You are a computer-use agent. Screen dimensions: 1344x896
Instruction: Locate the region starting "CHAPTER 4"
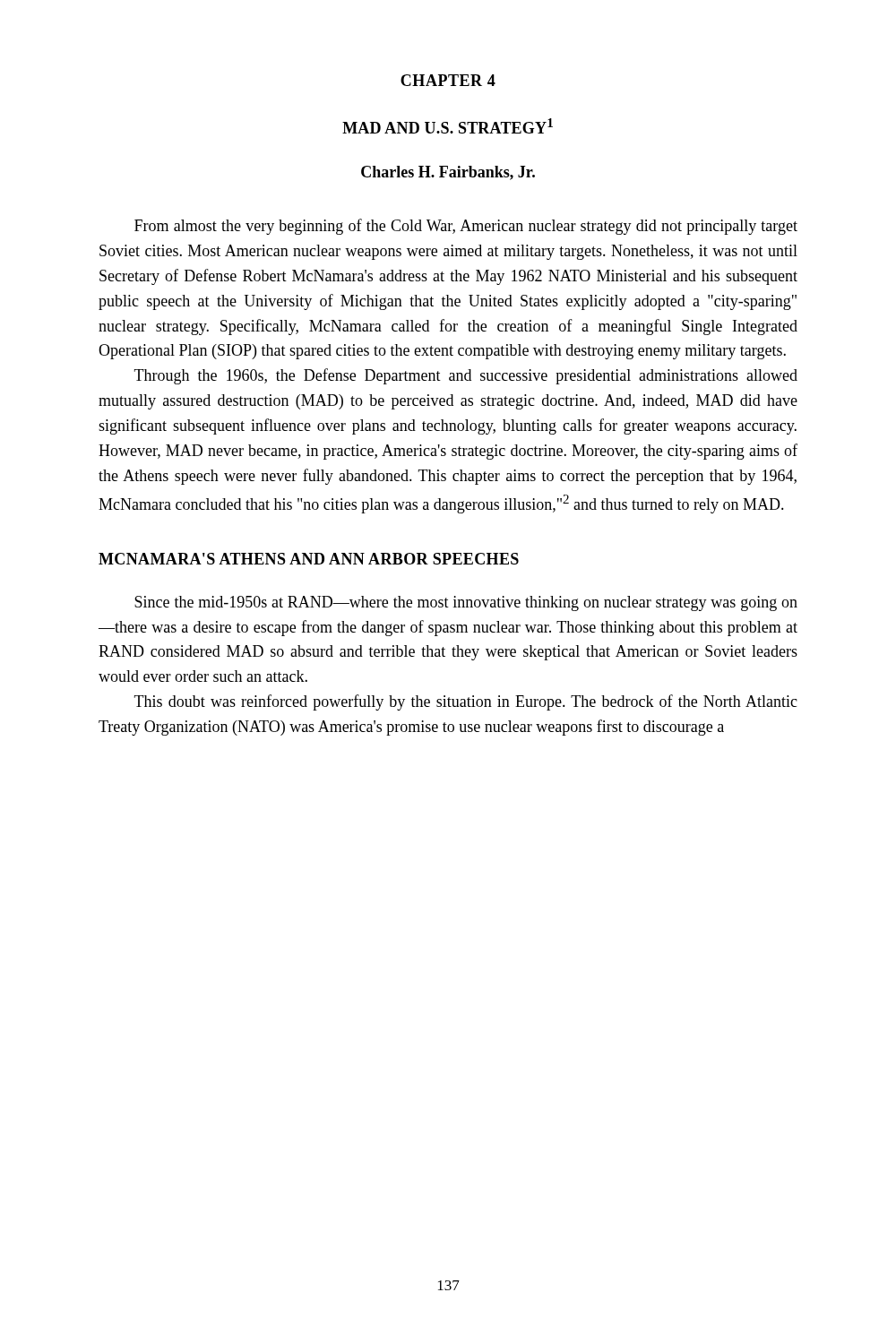[448, 81]
